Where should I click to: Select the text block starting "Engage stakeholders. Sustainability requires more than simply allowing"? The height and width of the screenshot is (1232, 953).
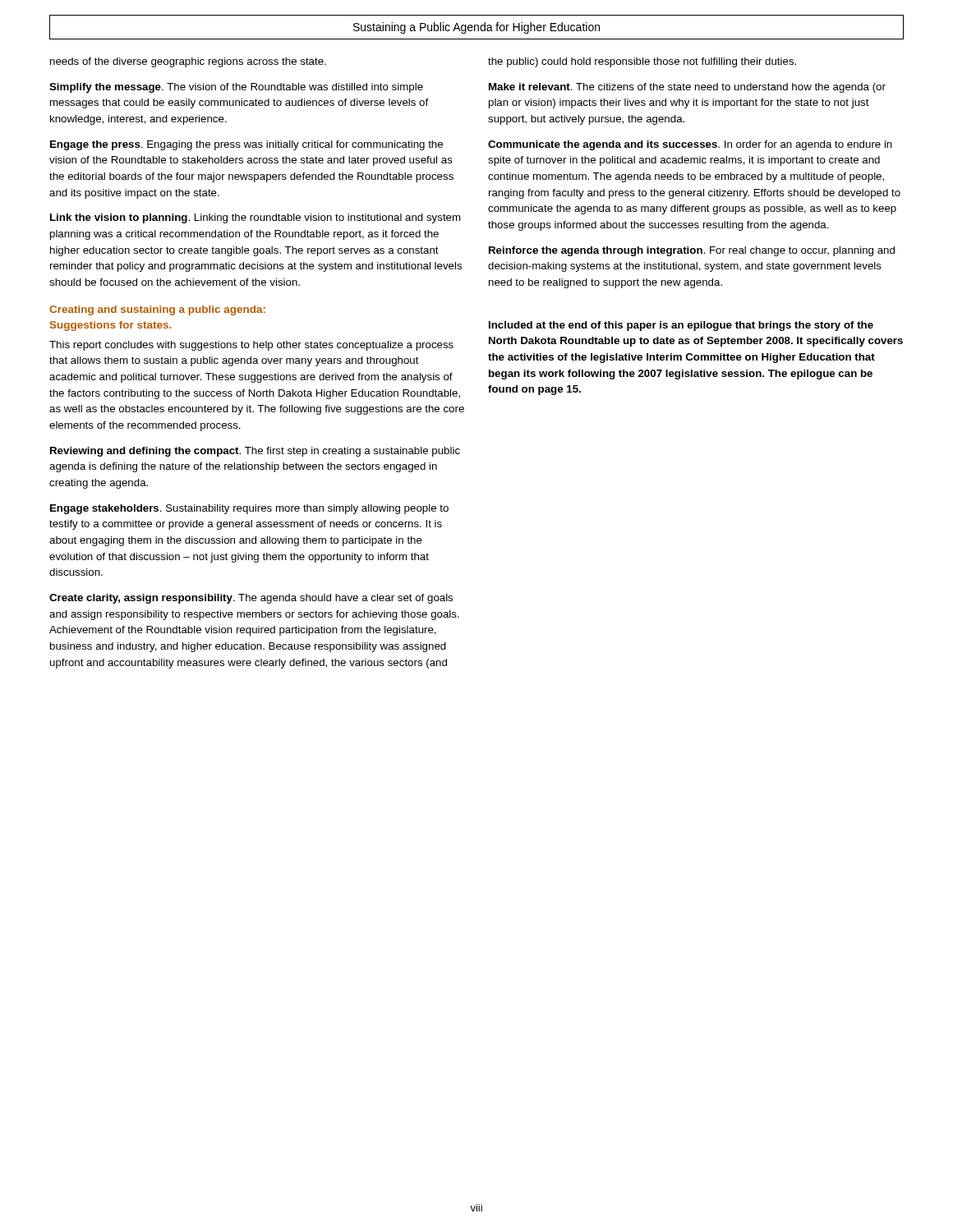[x=249, y=540]
